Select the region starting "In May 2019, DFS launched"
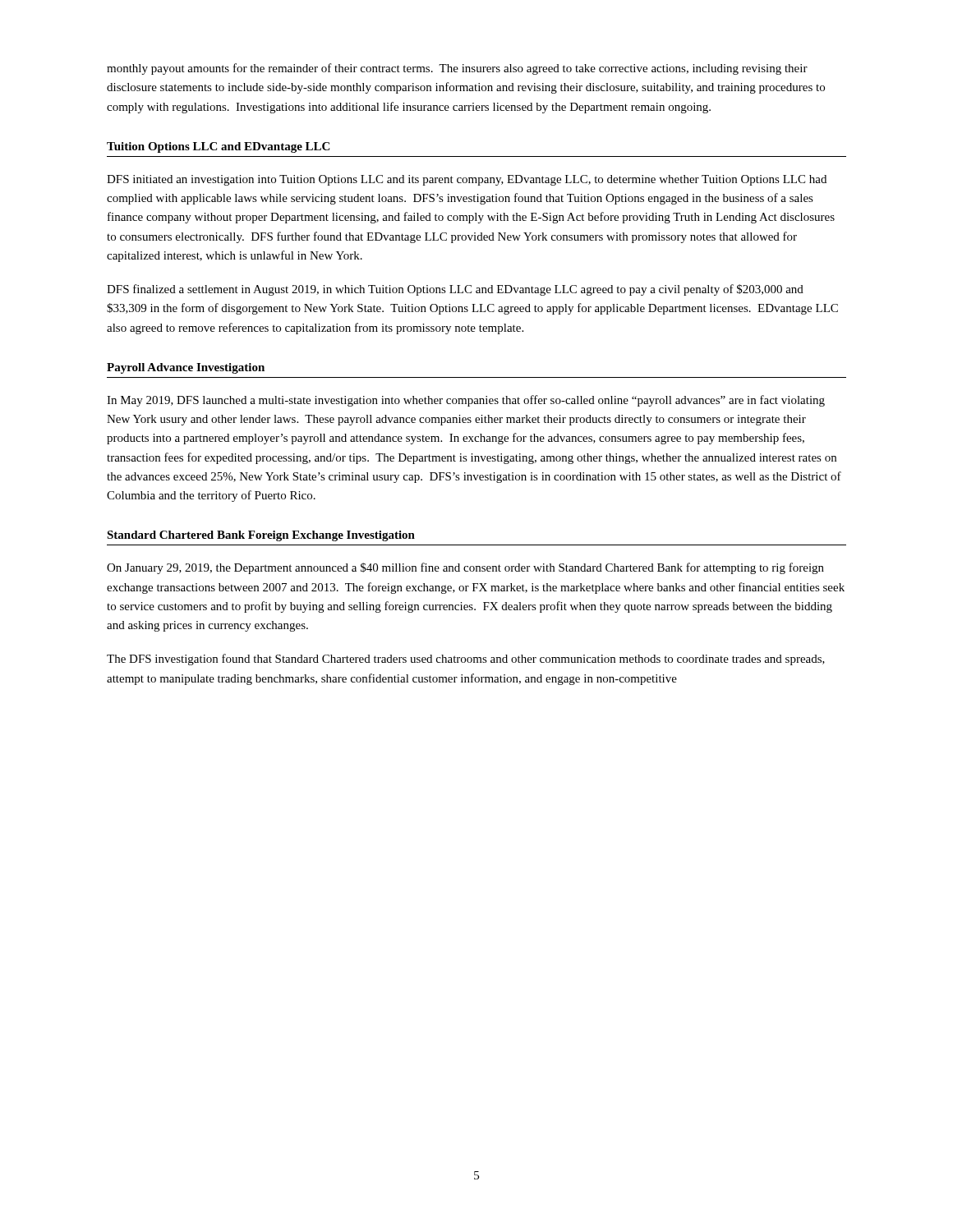This screenshot has height=1232, width=953. (x=474, y=448)
